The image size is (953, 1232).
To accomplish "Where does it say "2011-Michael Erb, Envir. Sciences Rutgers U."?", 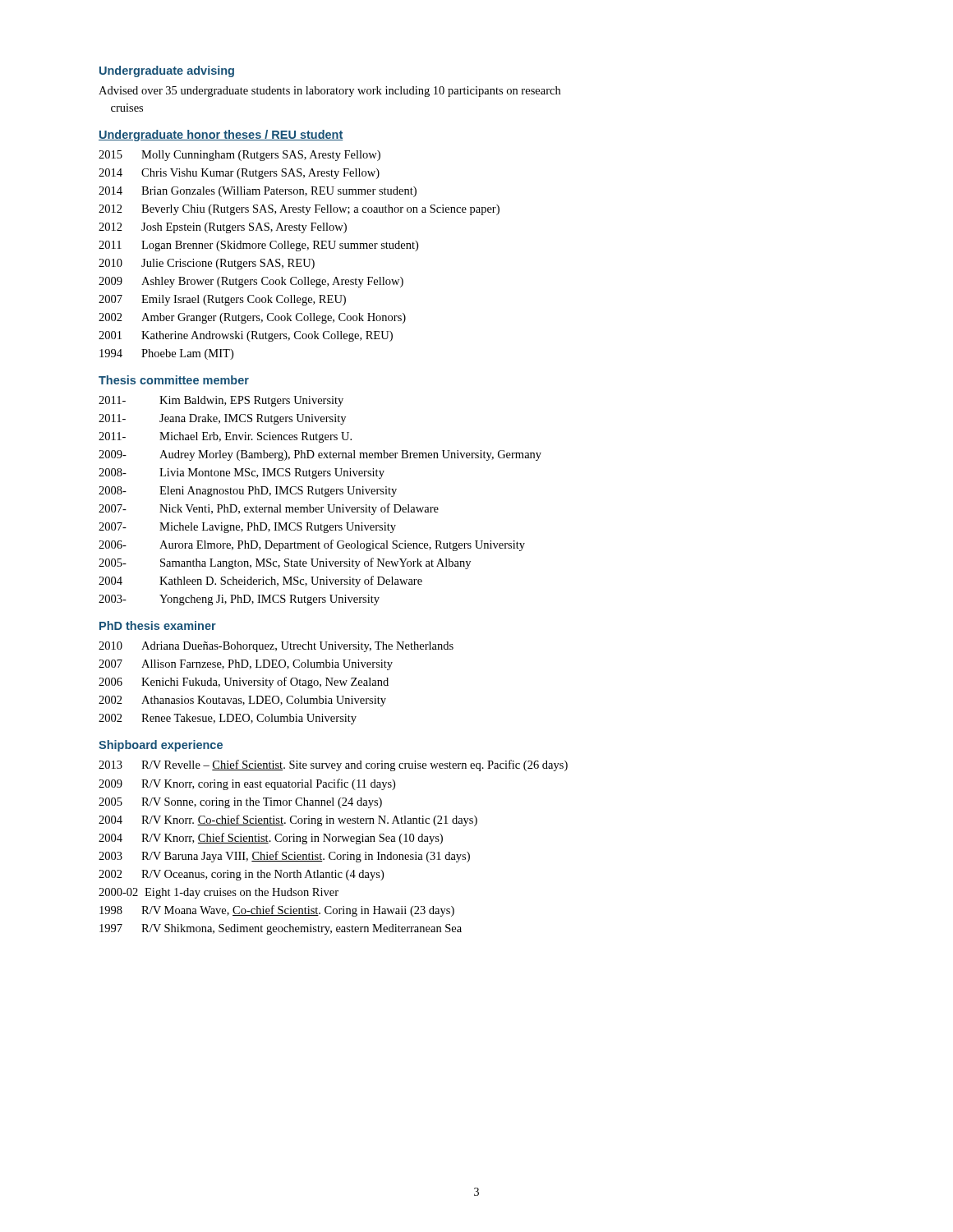I will (225, 437).
